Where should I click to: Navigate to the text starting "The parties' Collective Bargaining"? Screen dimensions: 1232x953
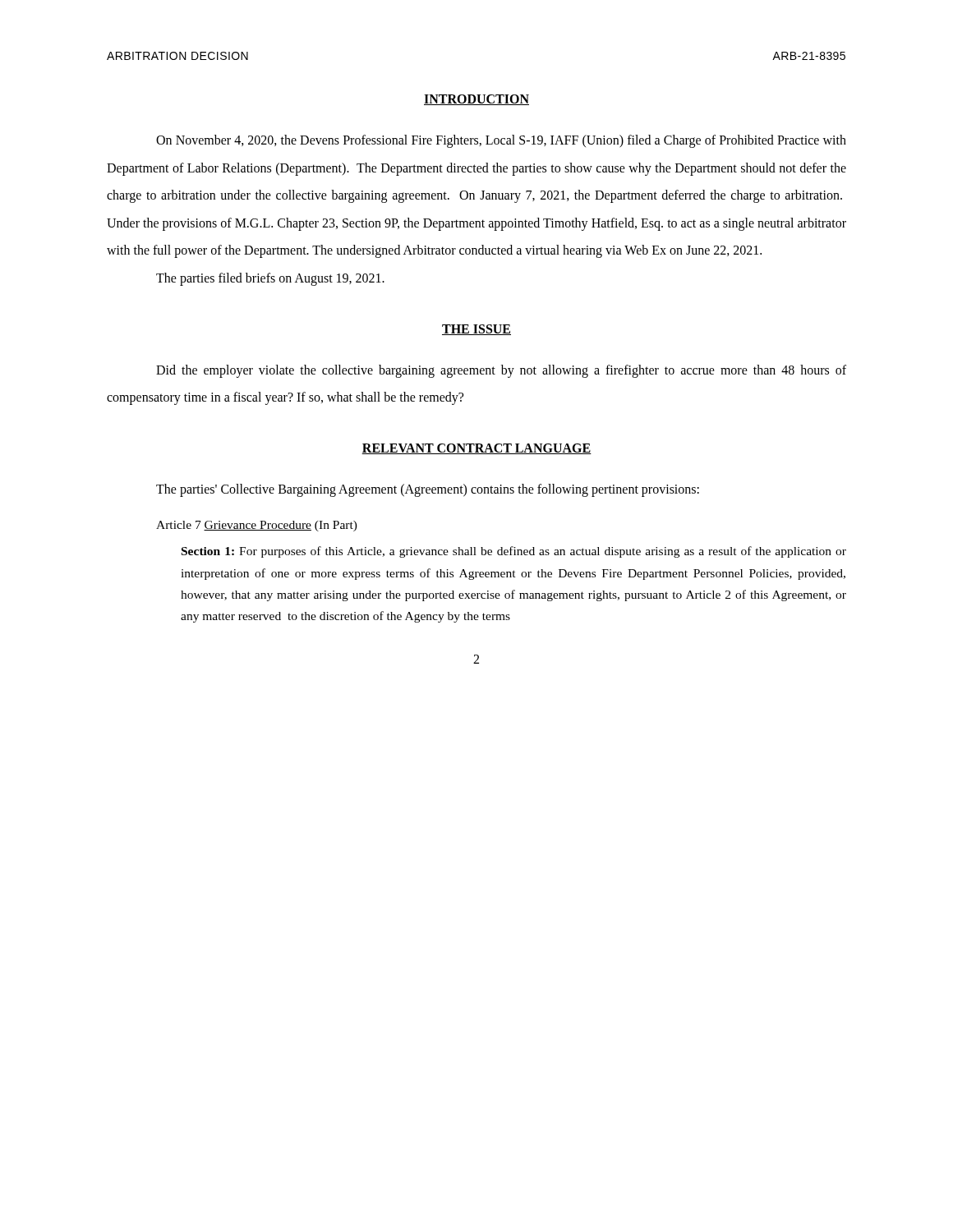click(x=428, y=489)
